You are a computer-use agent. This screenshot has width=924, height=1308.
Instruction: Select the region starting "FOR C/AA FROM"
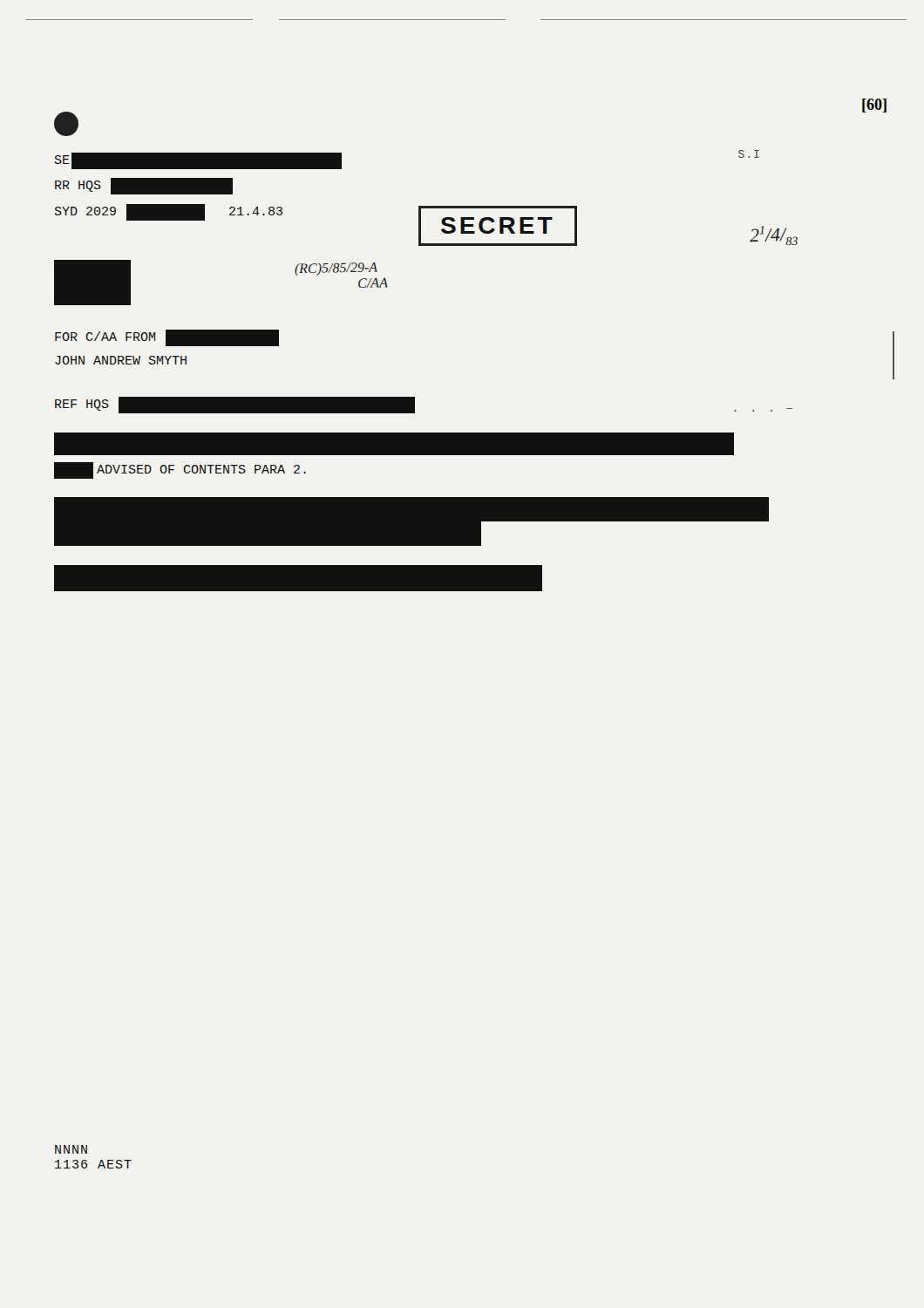pos(167,338)
